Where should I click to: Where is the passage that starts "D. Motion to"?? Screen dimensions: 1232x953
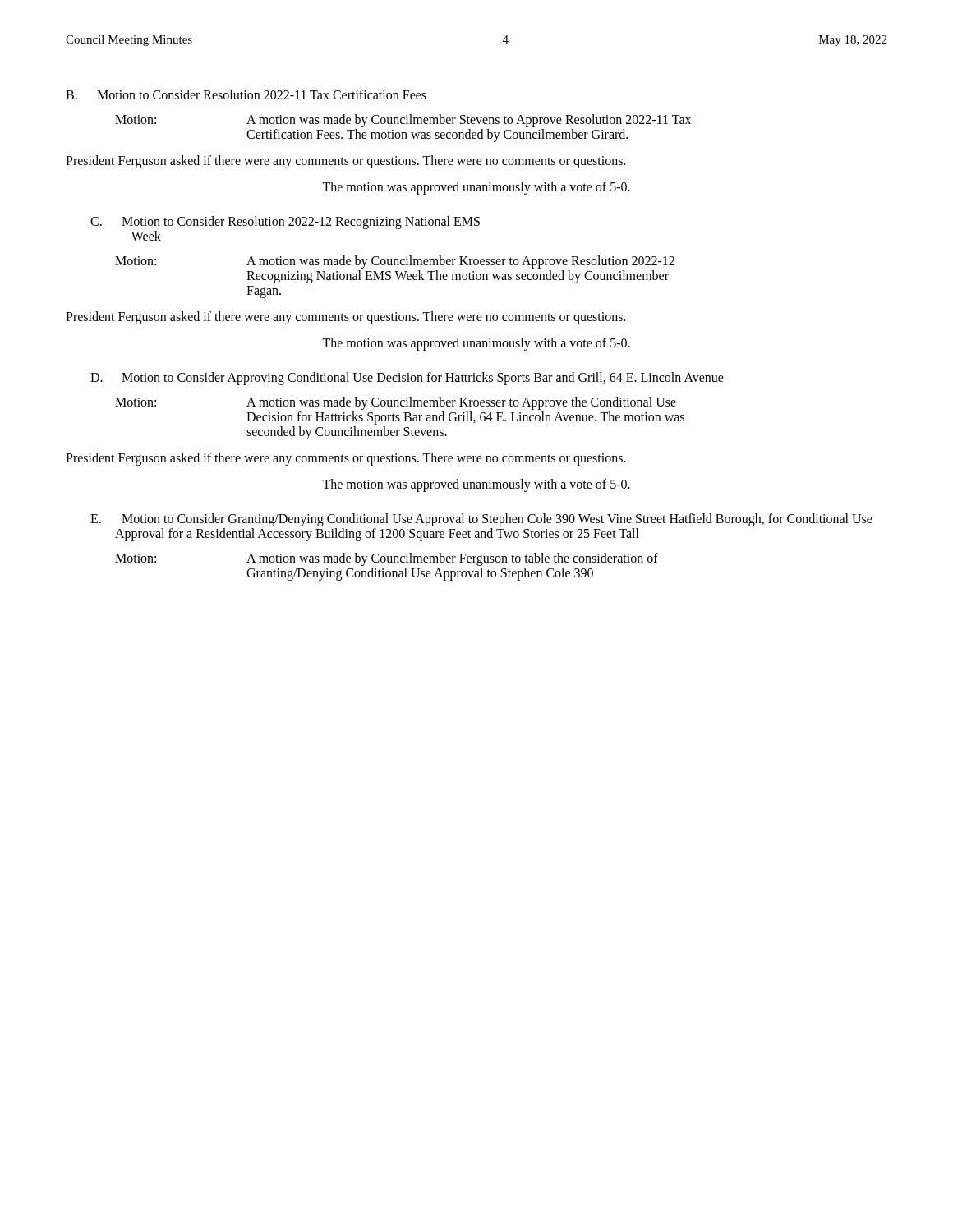click(407, 378)
